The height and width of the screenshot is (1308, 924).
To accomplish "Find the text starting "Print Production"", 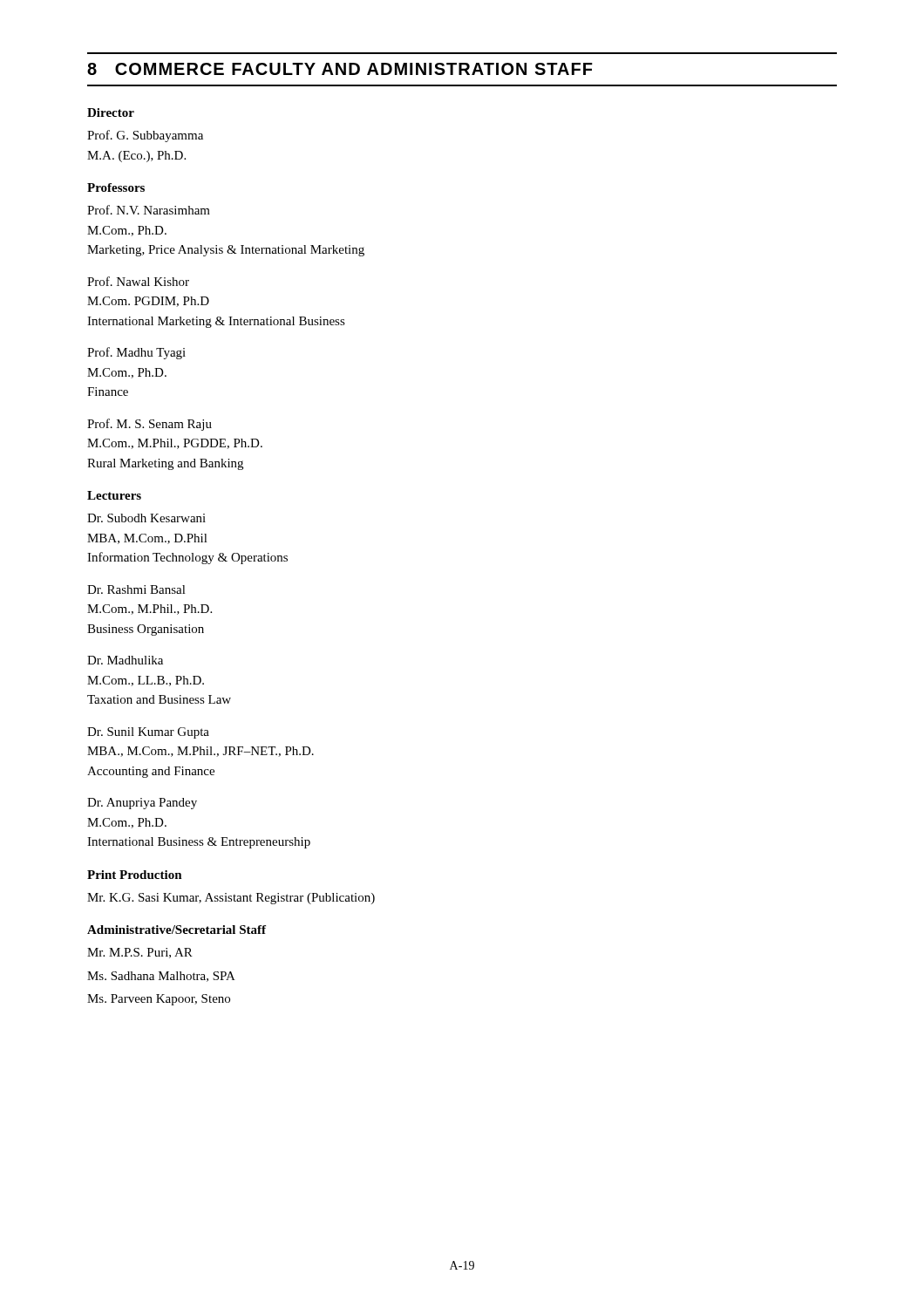I will point(134,874).
